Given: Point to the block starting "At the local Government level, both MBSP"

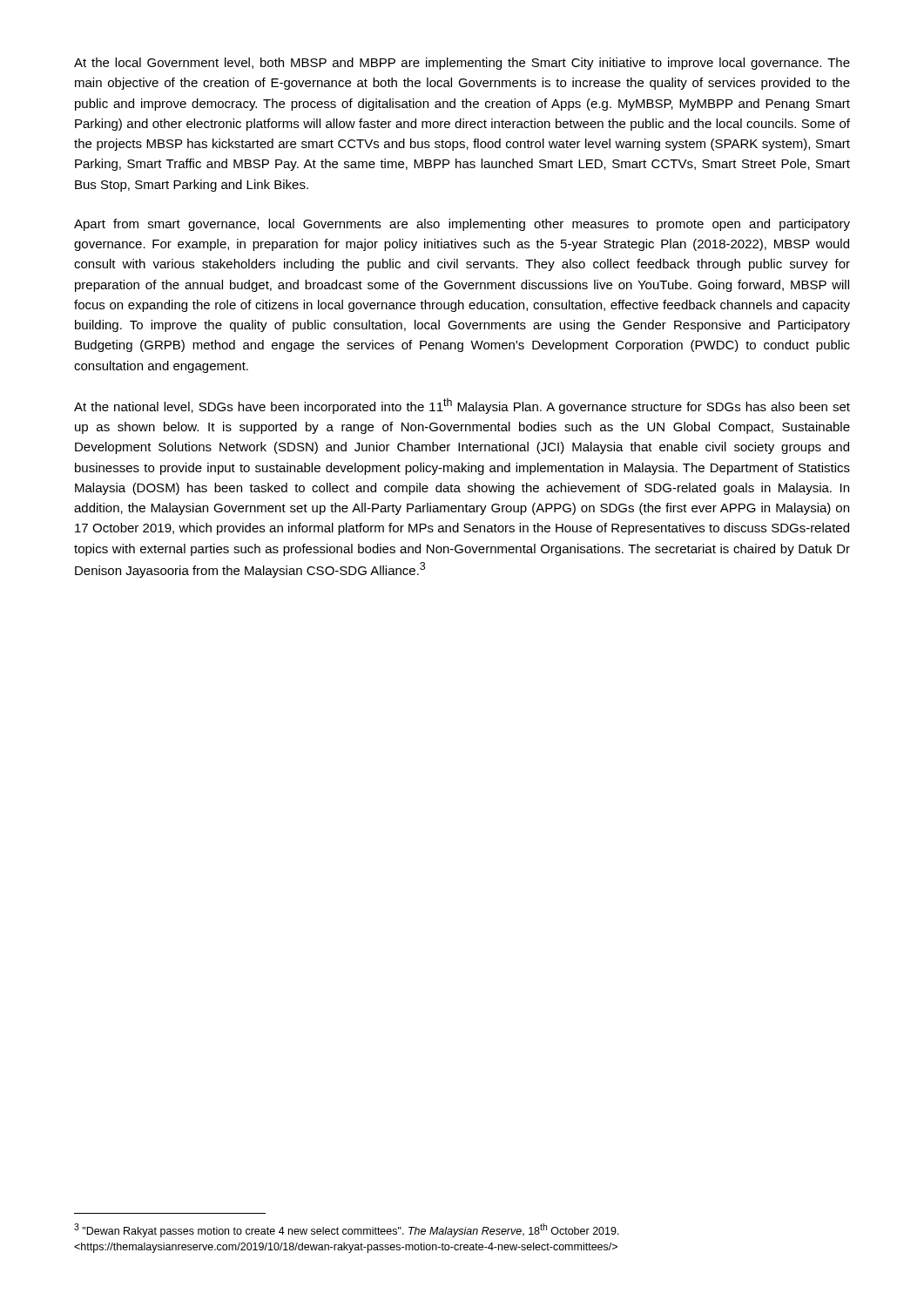Looking at the screenshot, I should [462, 123].
